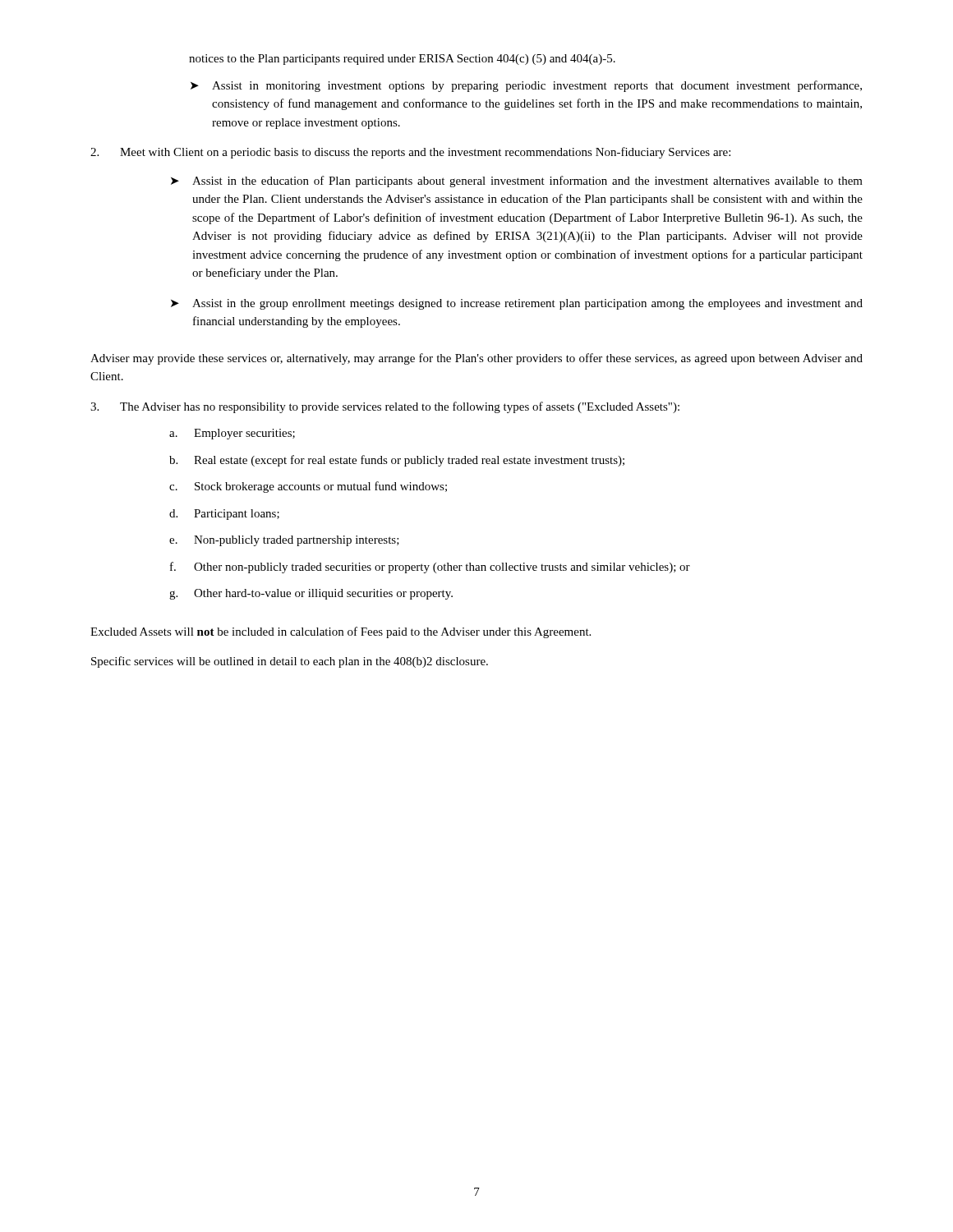Point to the block beginning "Specific services will be"
Screen dimensions: 1232x953
coord(290,661)
